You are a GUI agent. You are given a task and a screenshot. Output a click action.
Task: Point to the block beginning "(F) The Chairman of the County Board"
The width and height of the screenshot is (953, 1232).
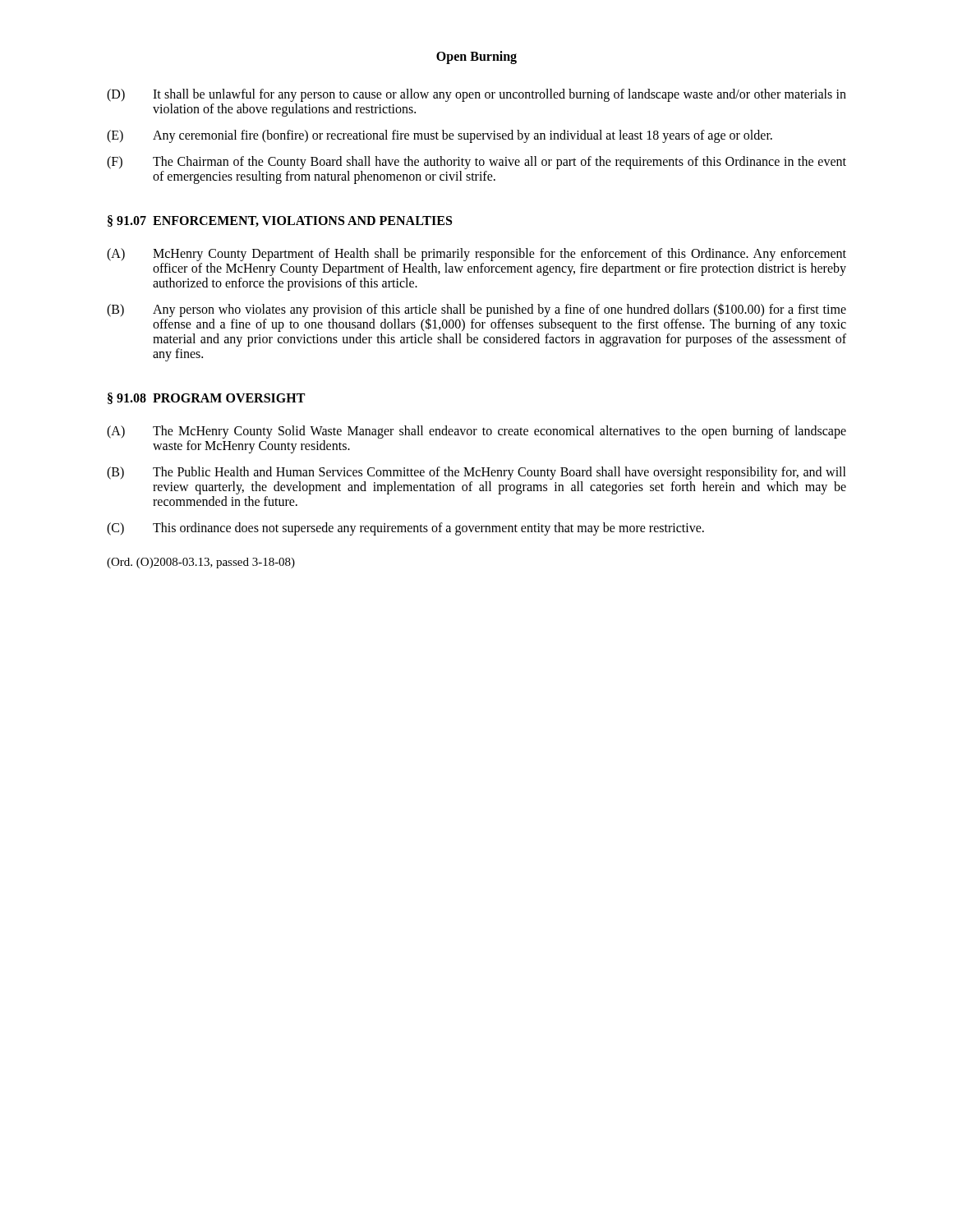[x=476, y=169]
